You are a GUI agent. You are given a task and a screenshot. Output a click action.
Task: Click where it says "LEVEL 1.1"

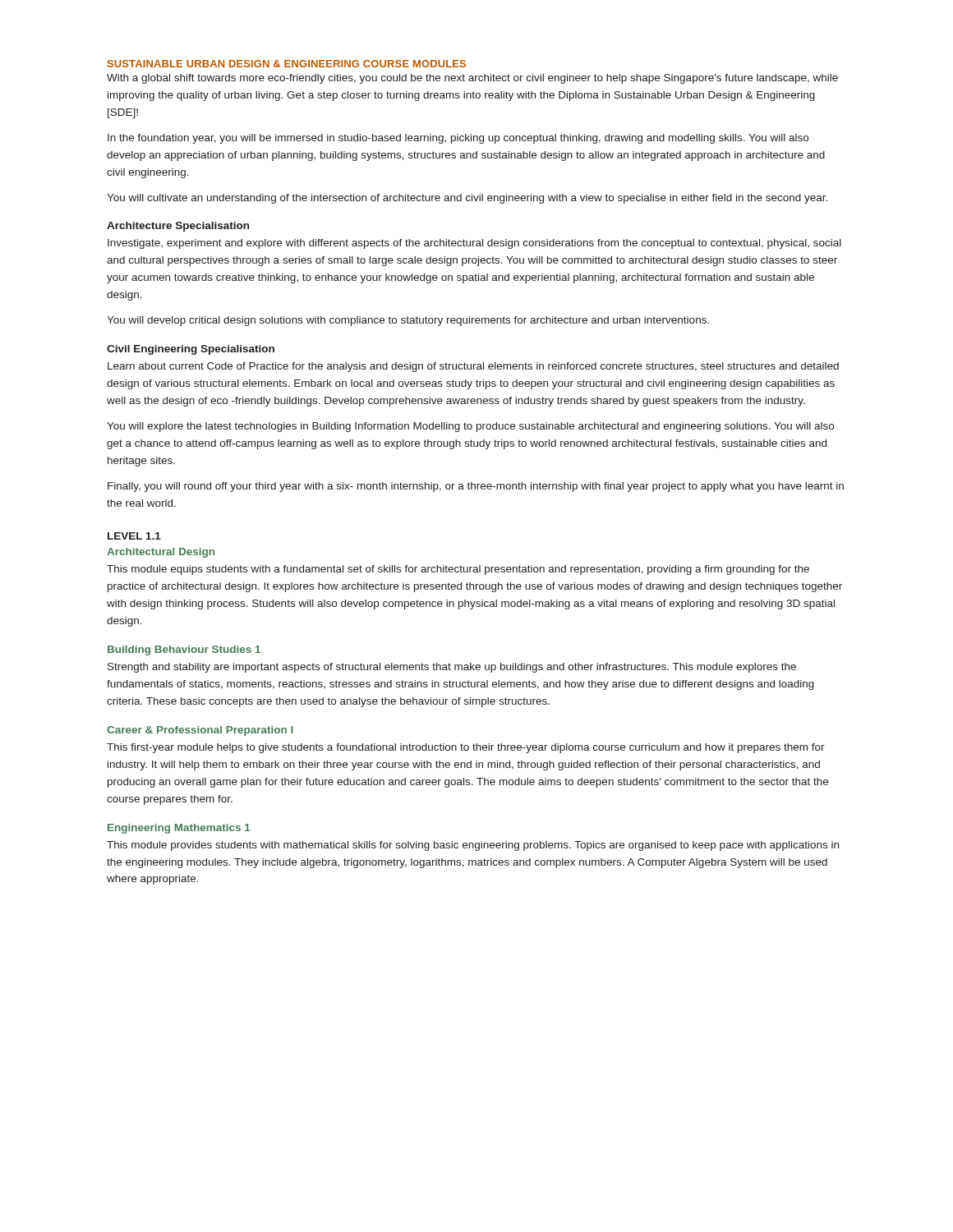click(x=134, y=536)
